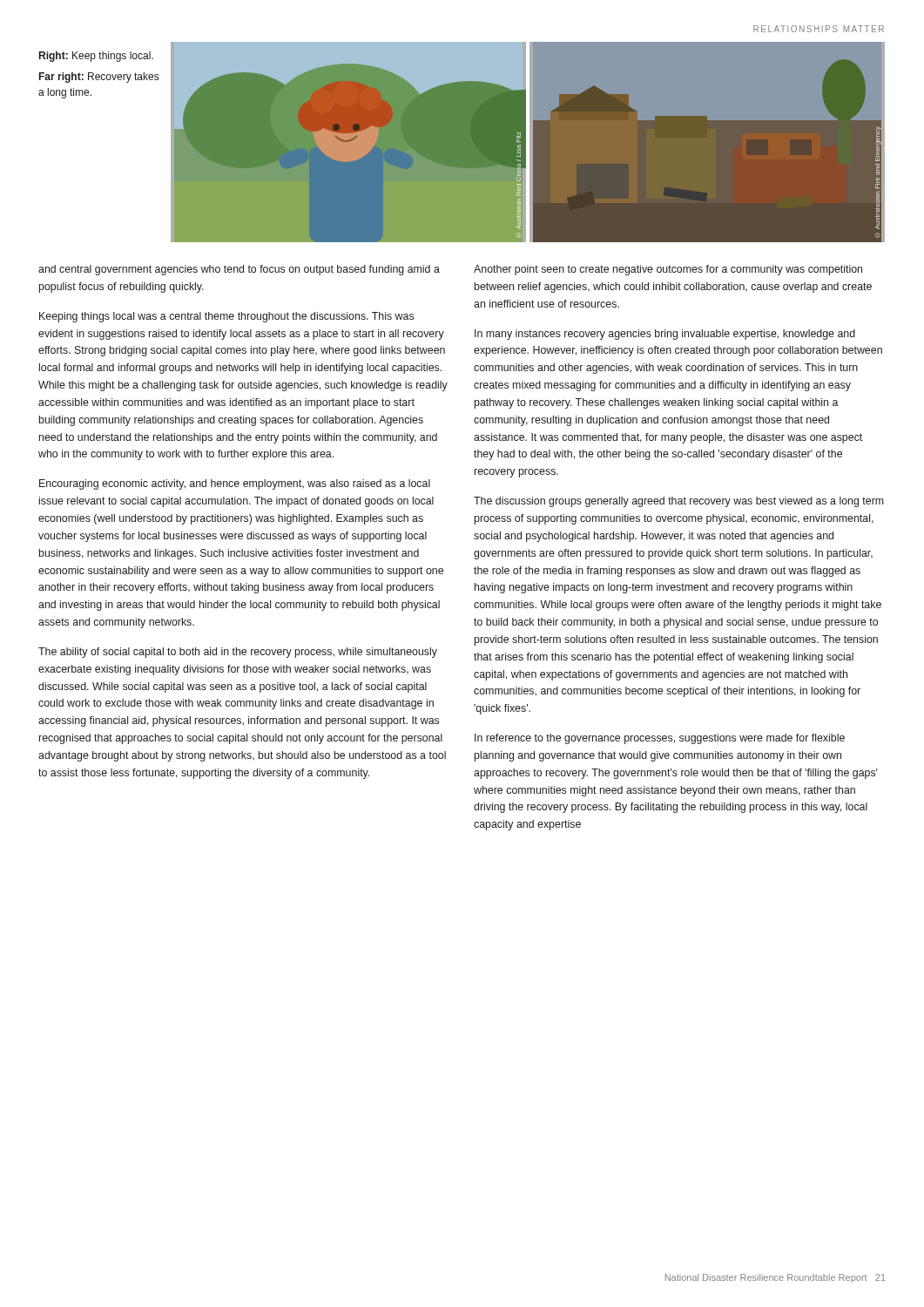Screen dimensions: 1307x924
Task: Click on the element starting "and central government agencies who tend to"
Action: 244,522
